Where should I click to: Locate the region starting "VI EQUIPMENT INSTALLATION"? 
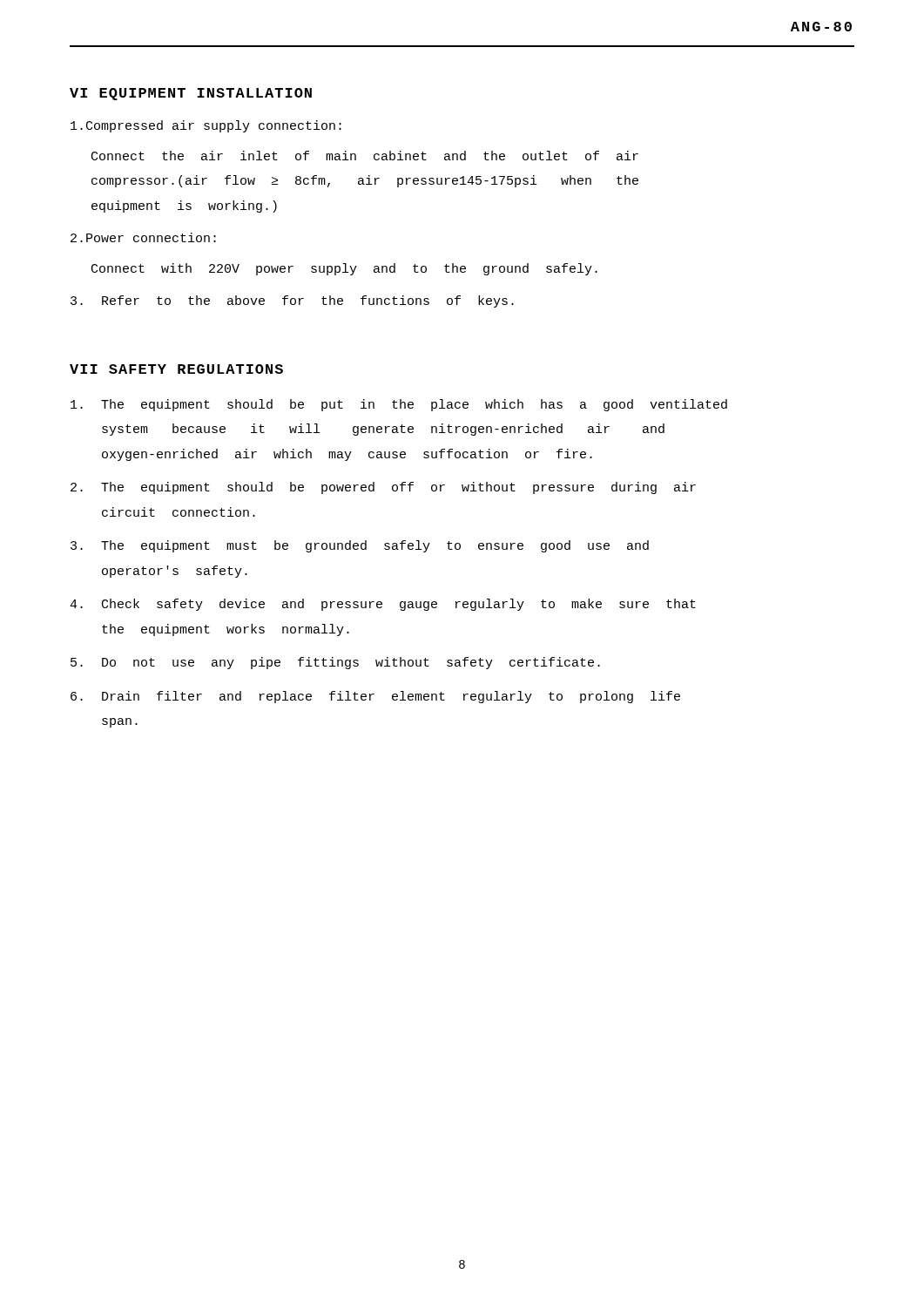click(x=192, y=94)
